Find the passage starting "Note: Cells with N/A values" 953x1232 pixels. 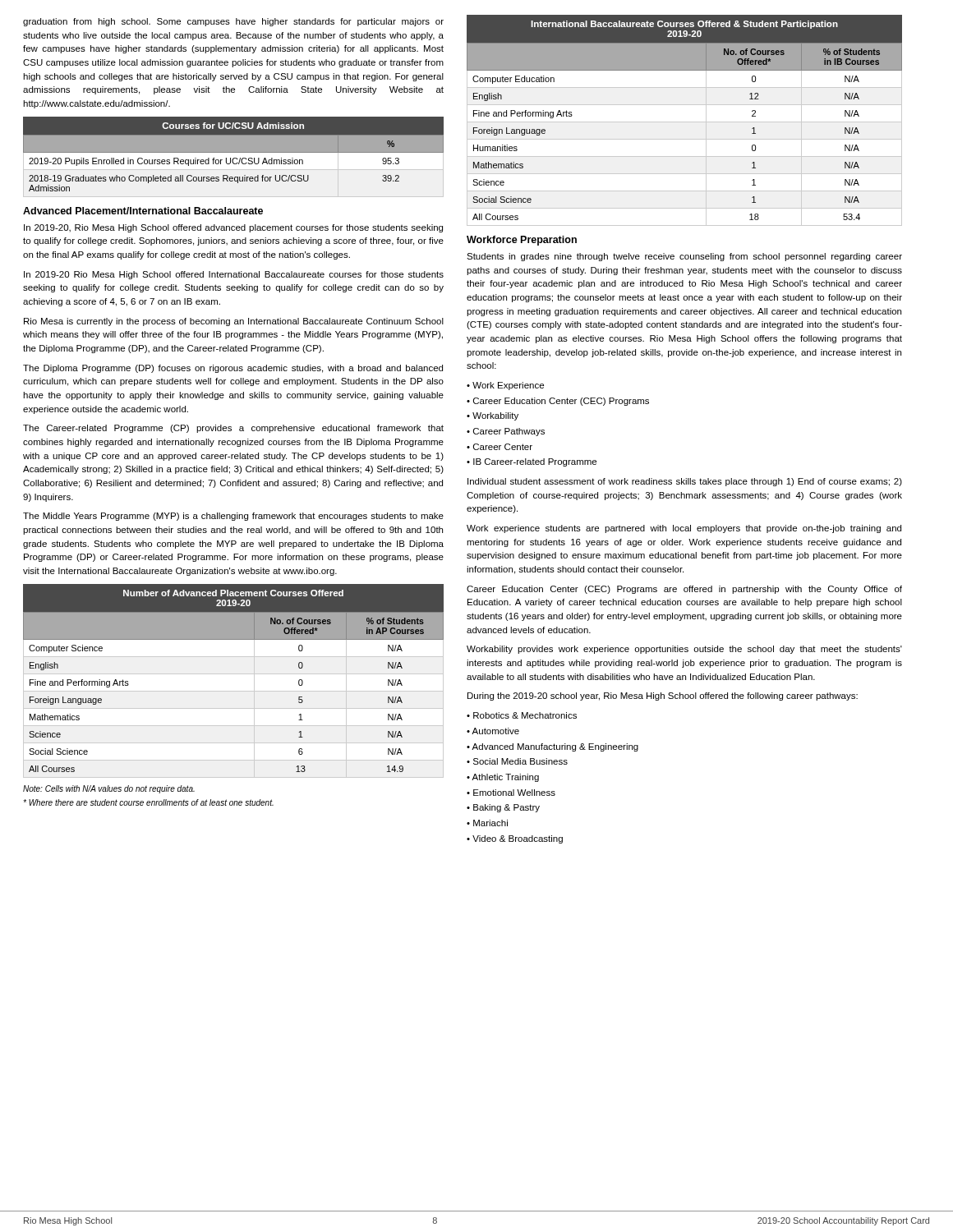(109, 789)
